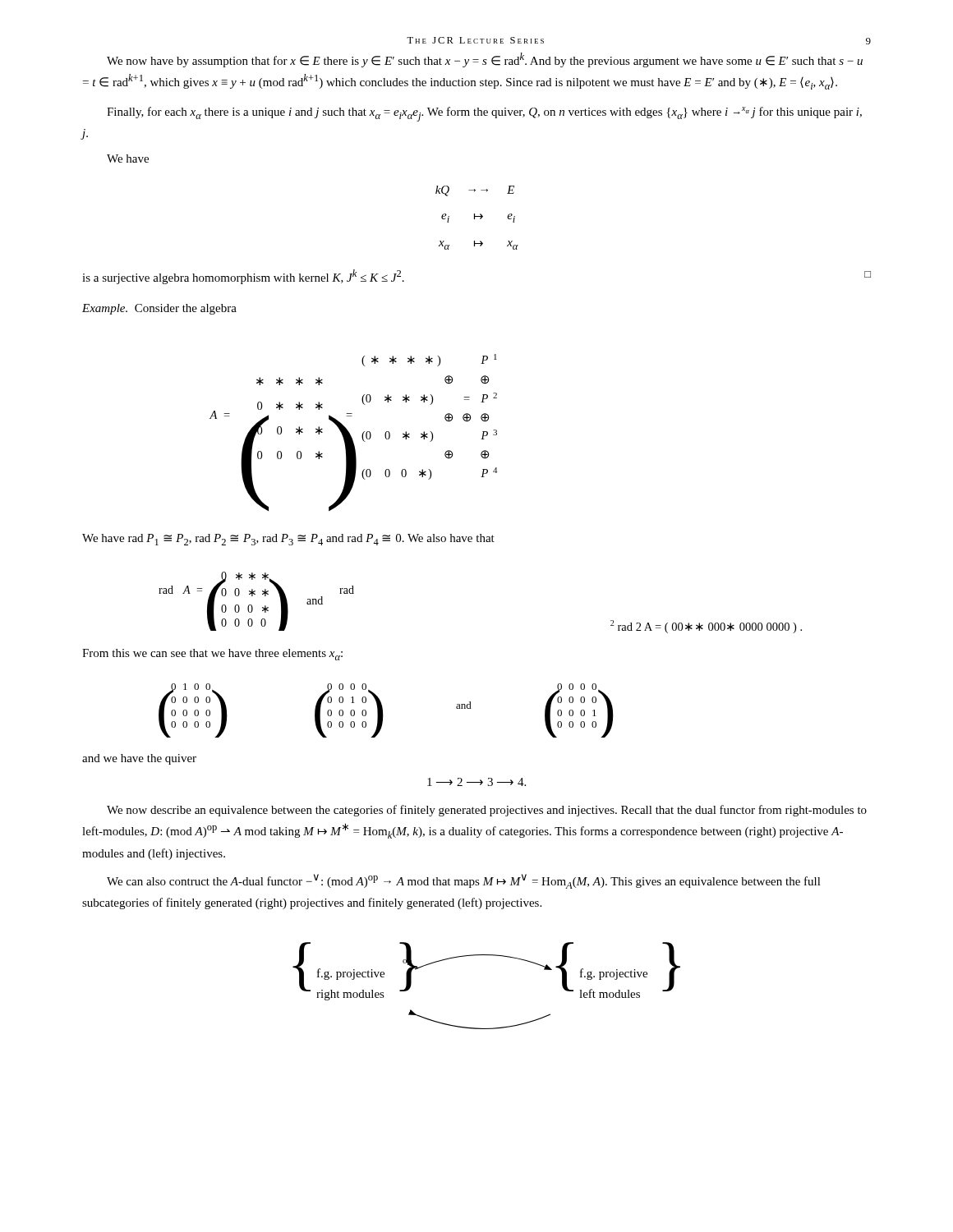Screen dimensions: 1232x953
Task: Locate the passage starting "is a surjective"
Action: coord(244,276)
